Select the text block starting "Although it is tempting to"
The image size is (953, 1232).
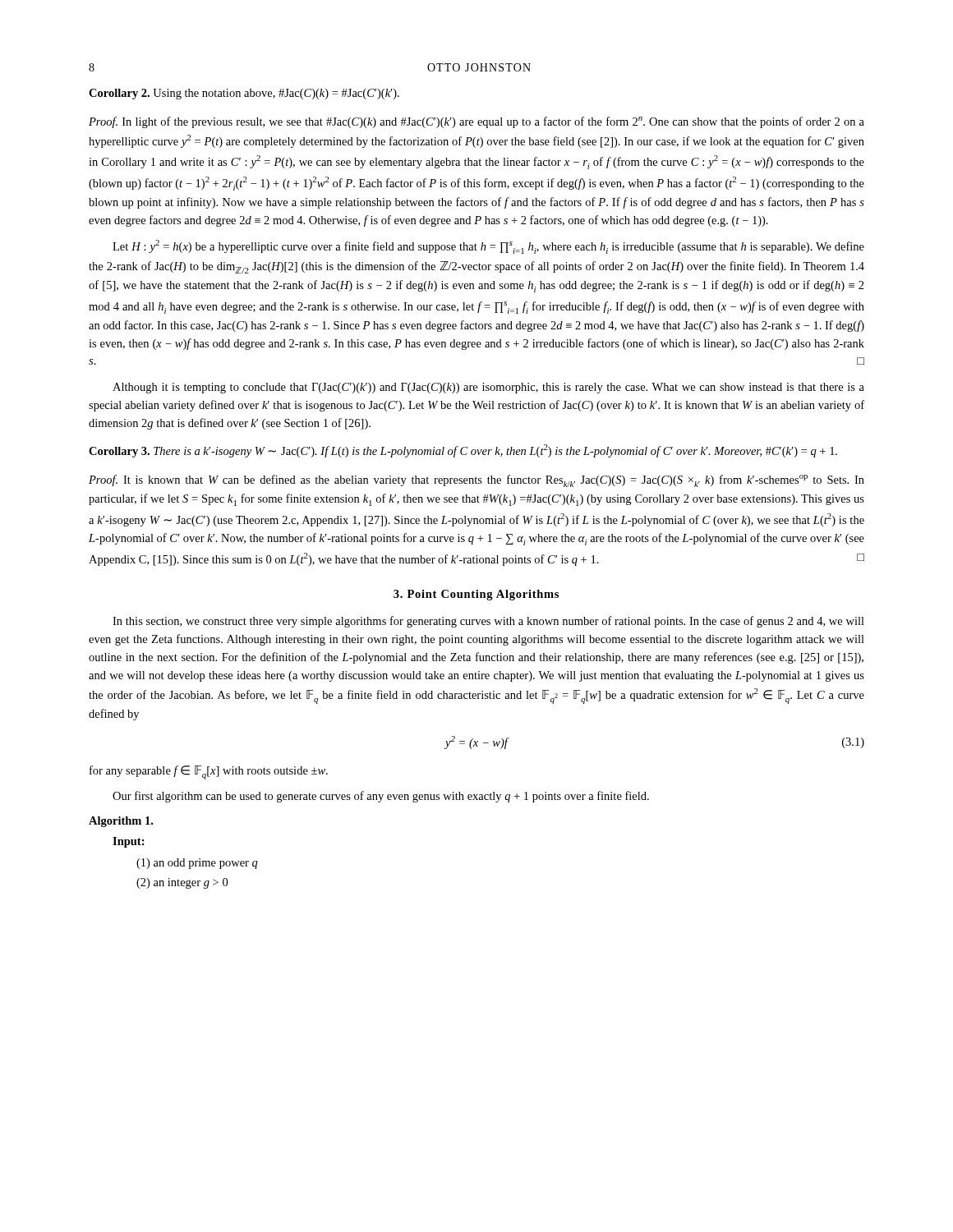click(x=476, y=406)
